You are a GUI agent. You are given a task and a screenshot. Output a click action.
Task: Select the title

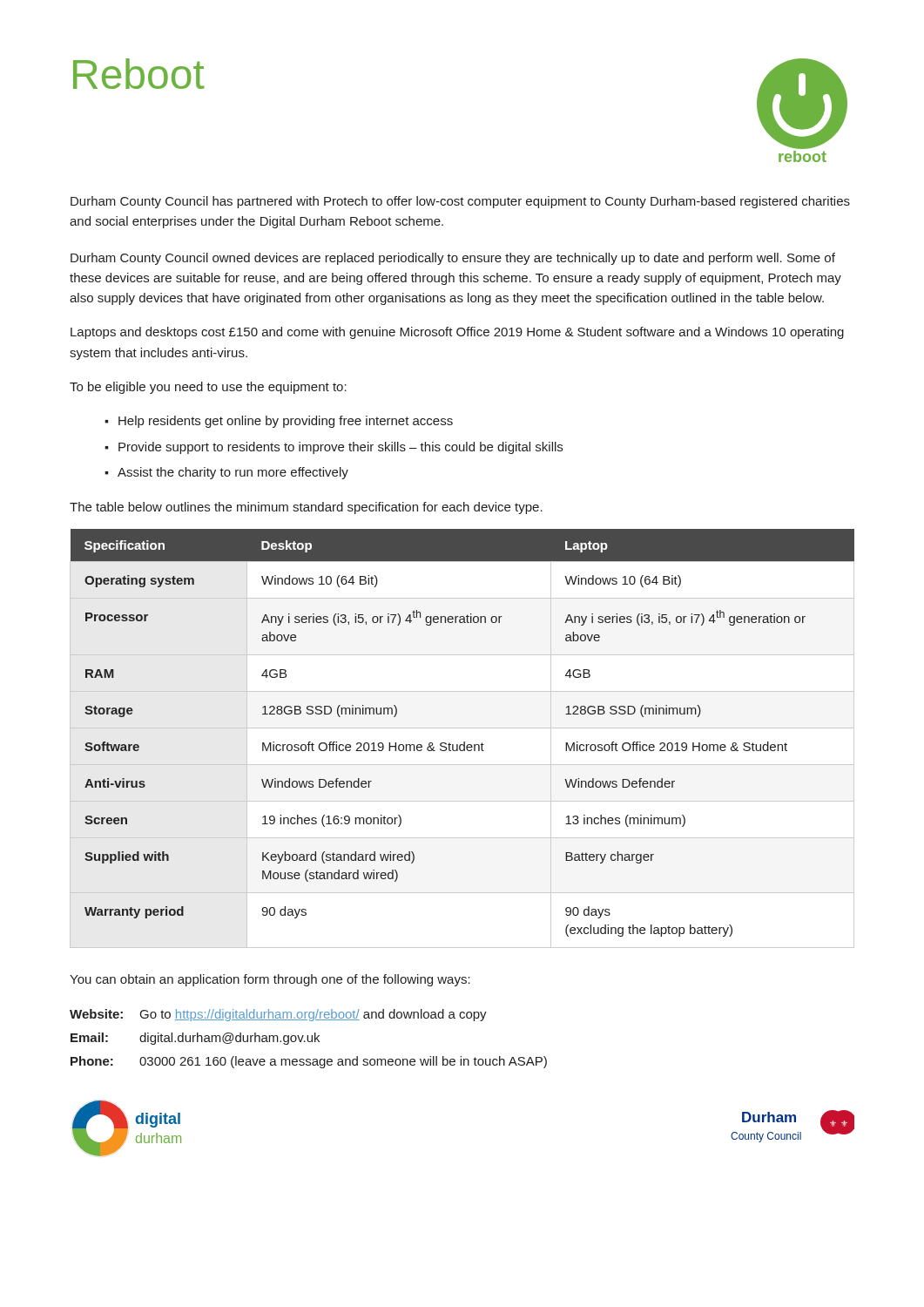[x=137, y=75]
